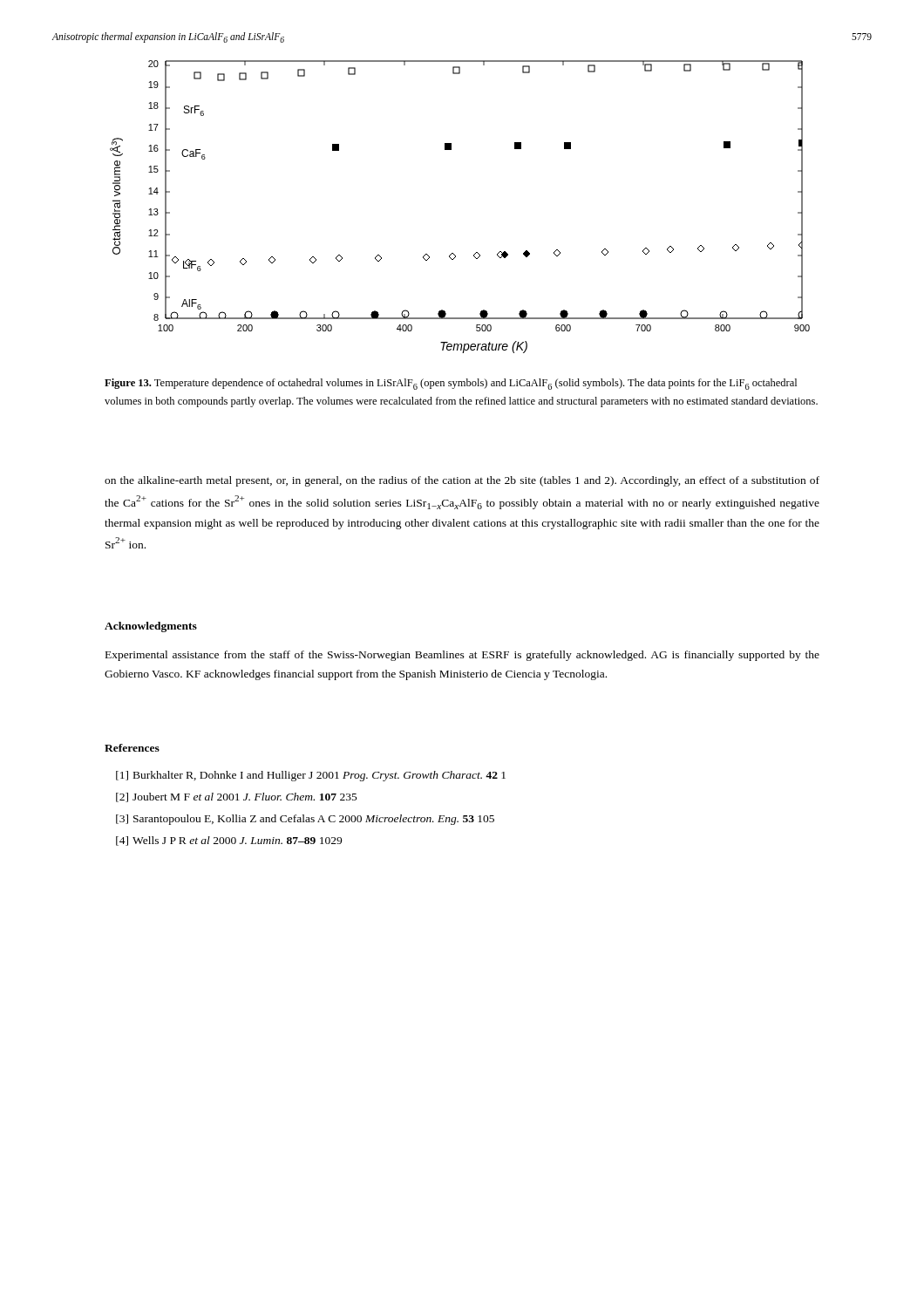Select the region starting "[1] Burkhalter R, Dohnke"
924x1308 pixels.
306,776
